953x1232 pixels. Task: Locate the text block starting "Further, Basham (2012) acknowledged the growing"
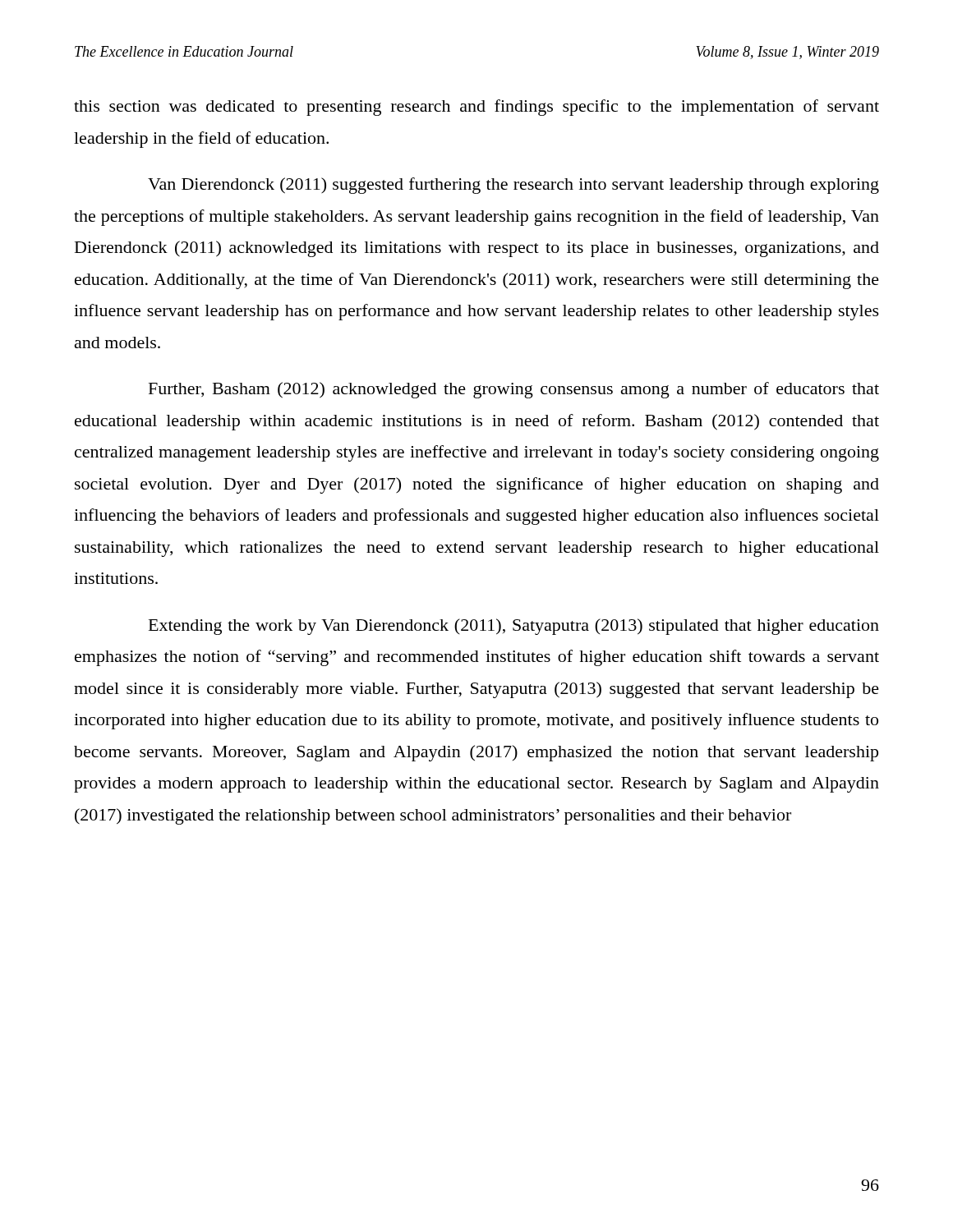click(x=476, y=484)
